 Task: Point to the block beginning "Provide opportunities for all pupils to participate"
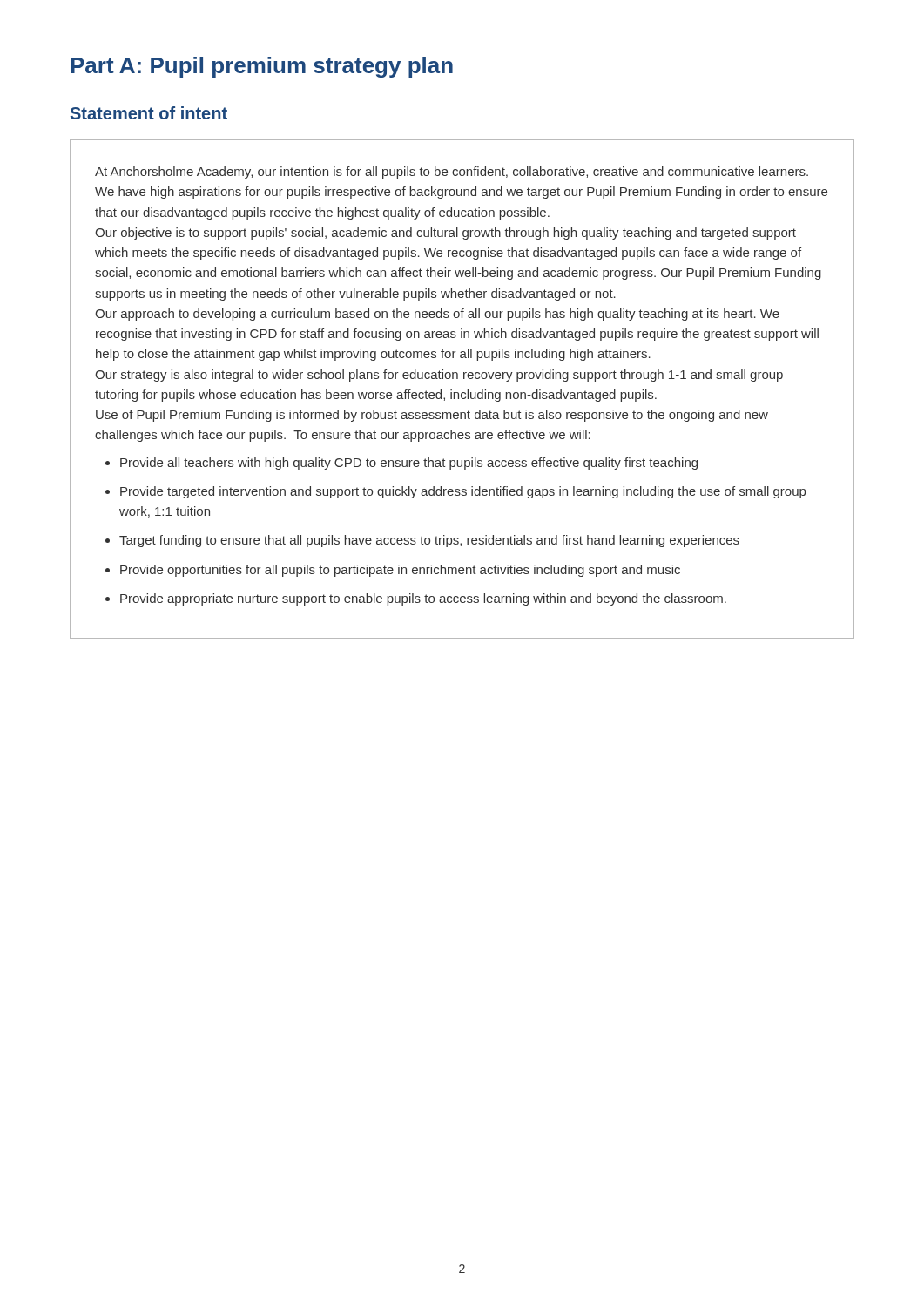point(400,569)
